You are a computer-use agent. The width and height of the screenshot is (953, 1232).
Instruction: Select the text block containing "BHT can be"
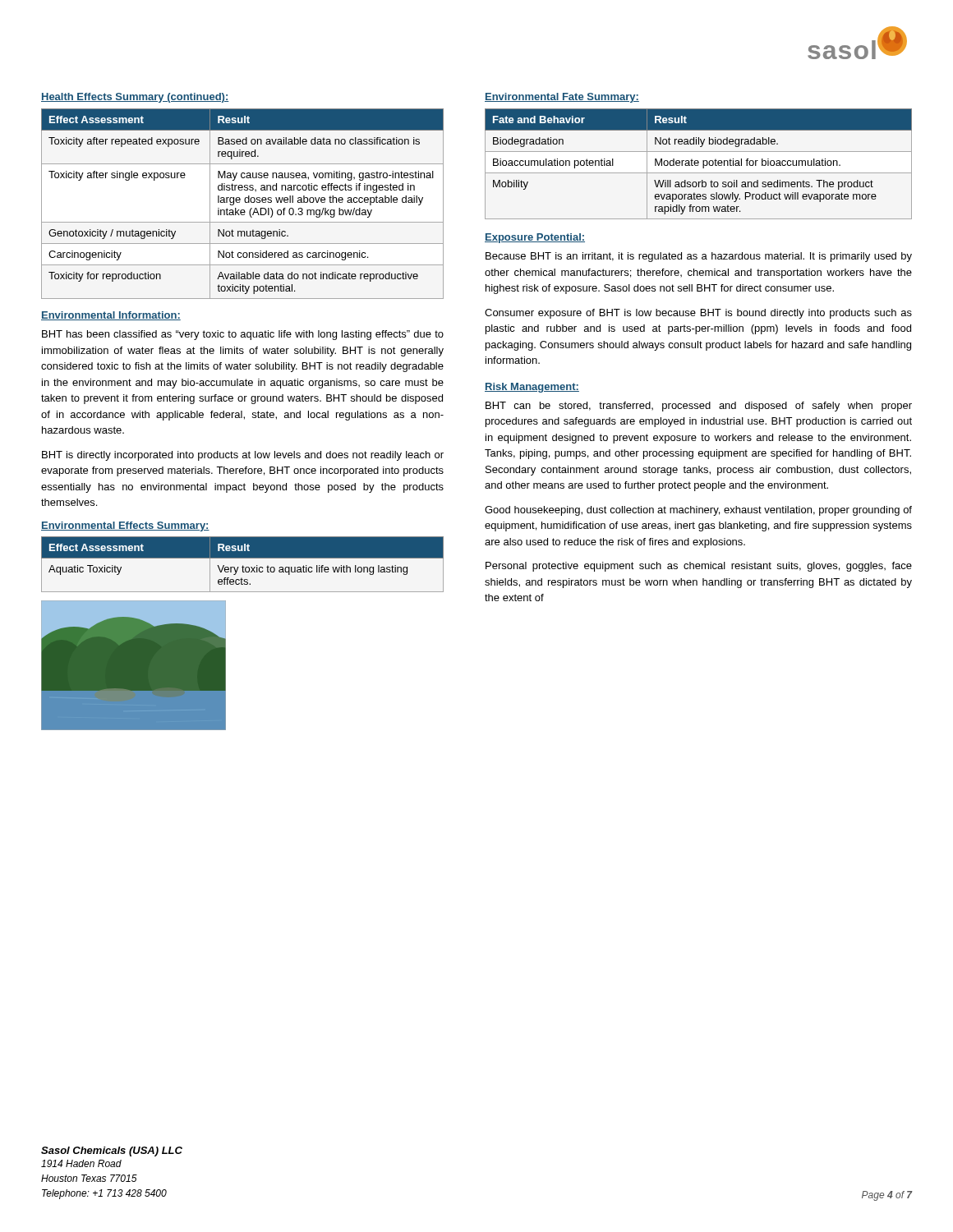pyautogui.click(x=698, y=445)
